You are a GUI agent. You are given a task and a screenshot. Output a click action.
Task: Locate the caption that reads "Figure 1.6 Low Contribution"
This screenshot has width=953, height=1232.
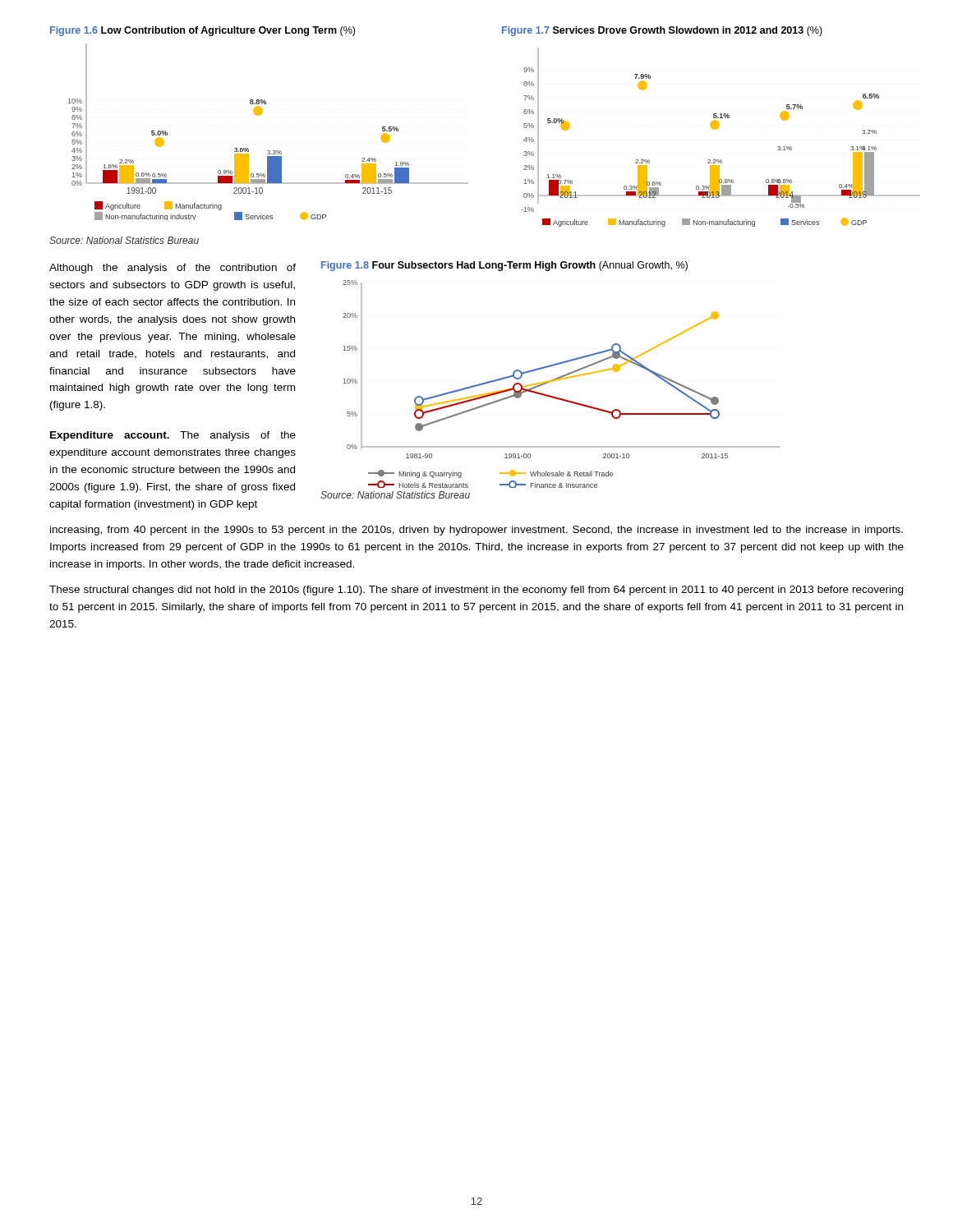(x=202, y=30)
